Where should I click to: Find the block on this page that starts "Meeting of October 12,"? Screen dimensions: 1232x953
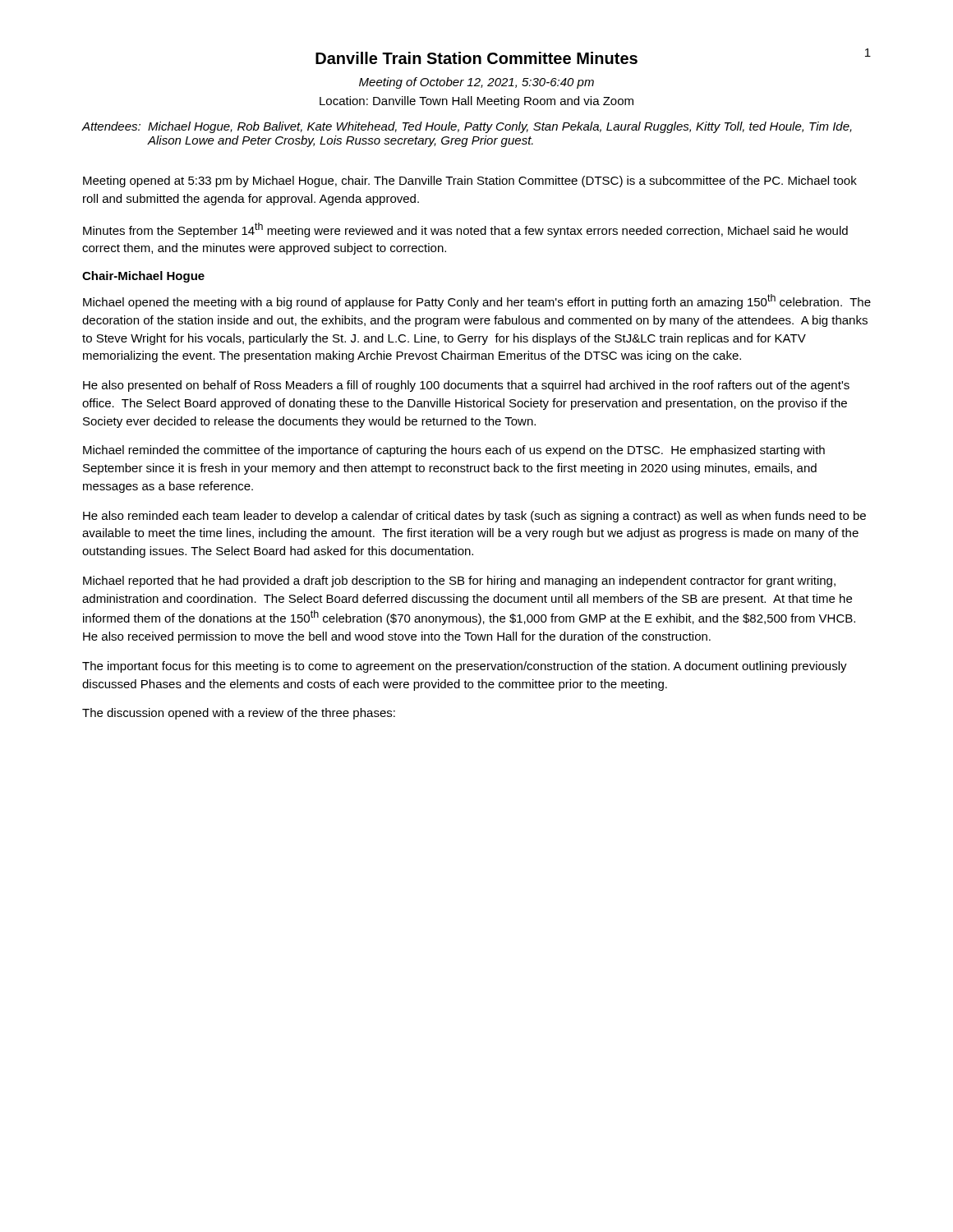click(476, 82)
